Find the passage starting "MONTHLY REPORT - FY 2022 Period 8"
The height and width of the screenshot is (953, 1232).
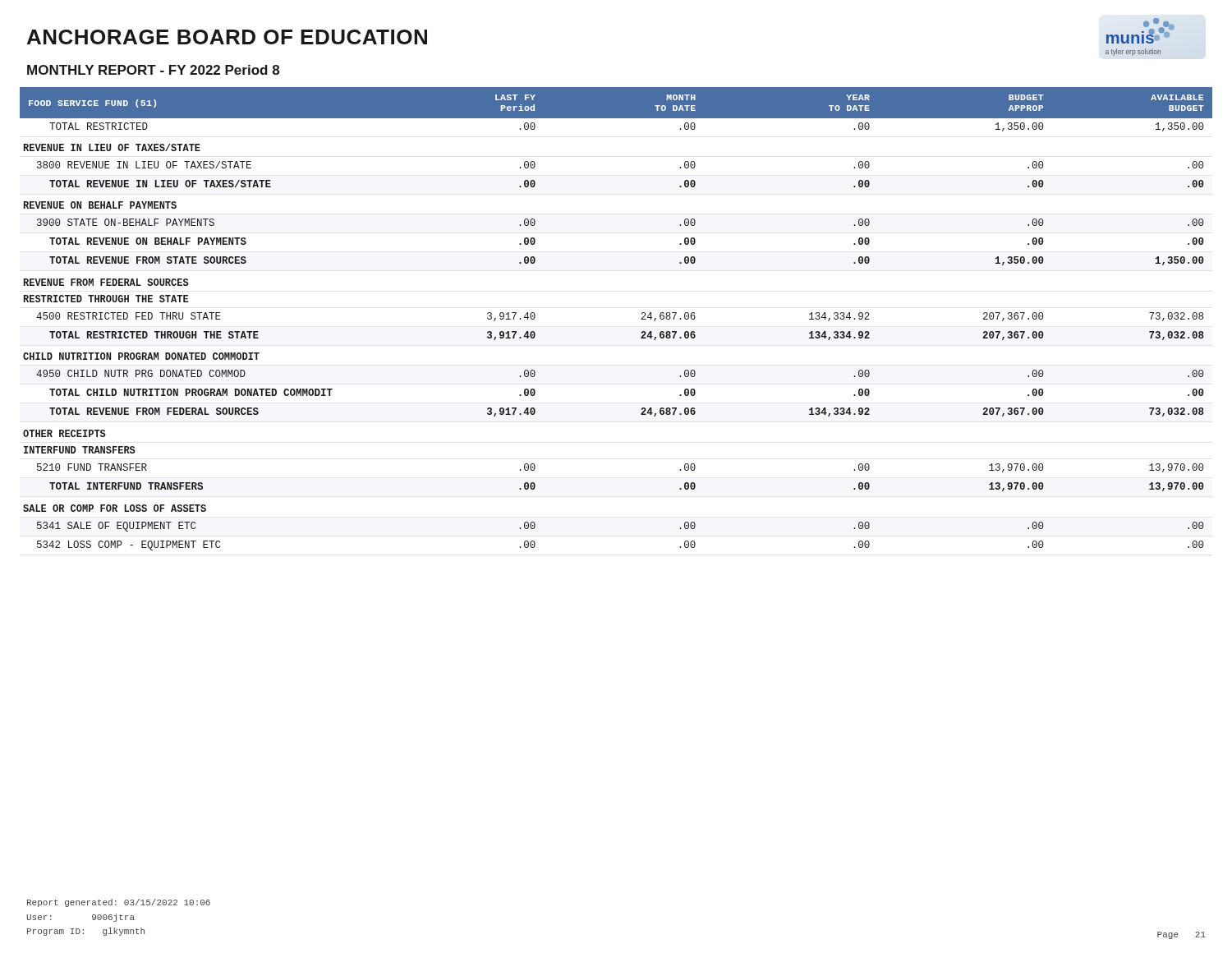click(x=153, y=70)
